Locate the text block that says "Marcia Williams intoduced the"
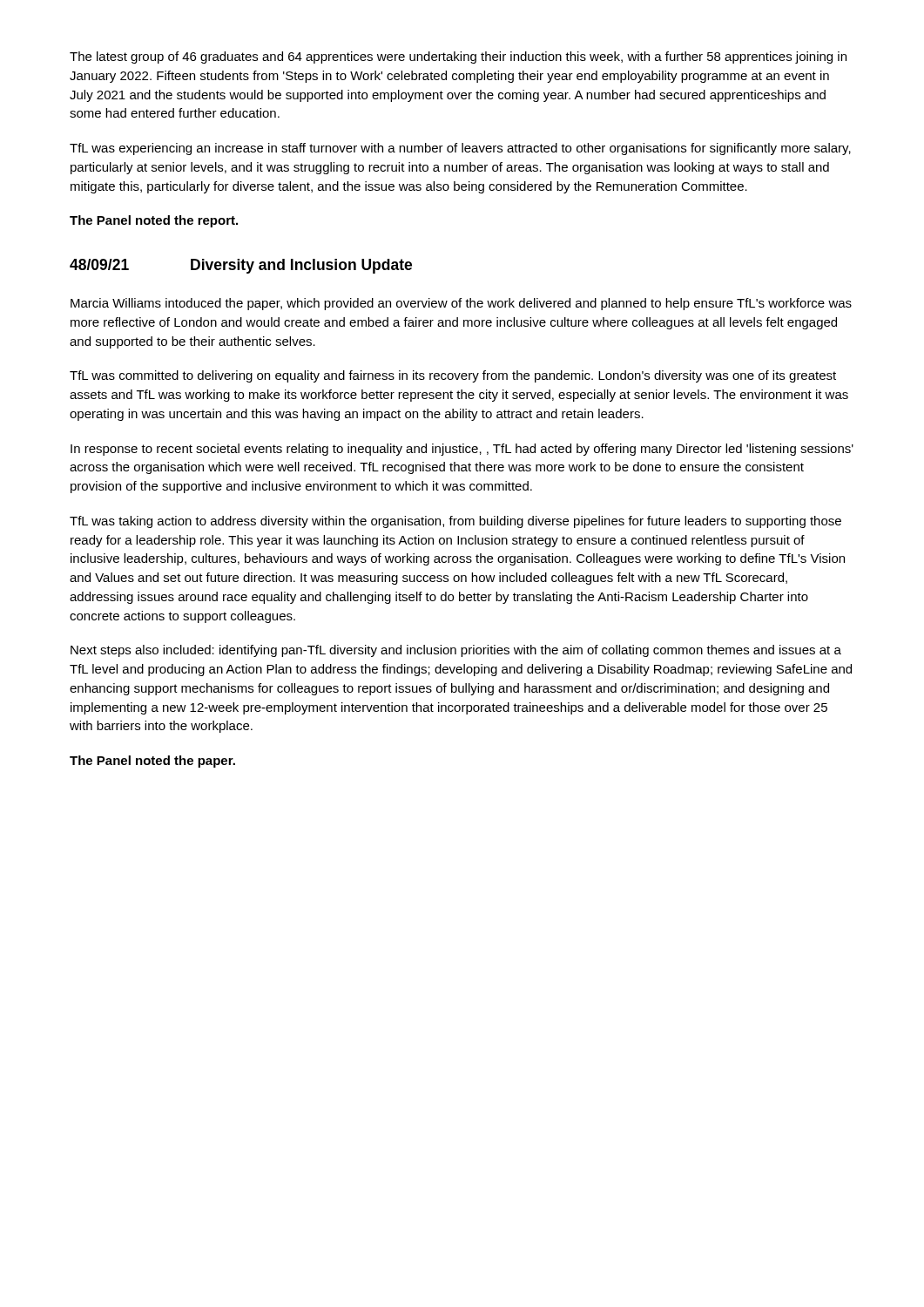 (x=462, y=322)
